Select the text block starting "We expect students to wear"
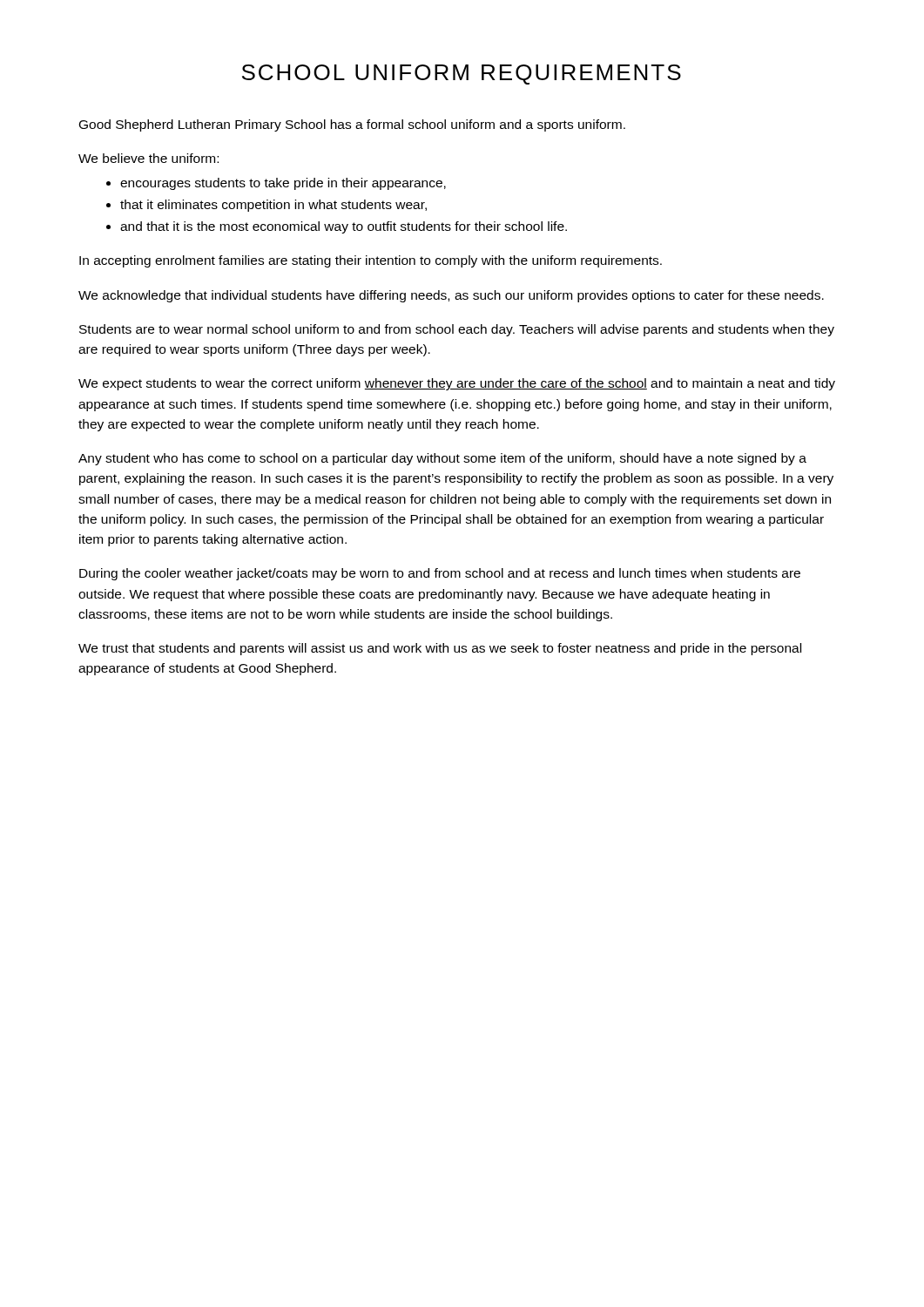 click(457, 403)
